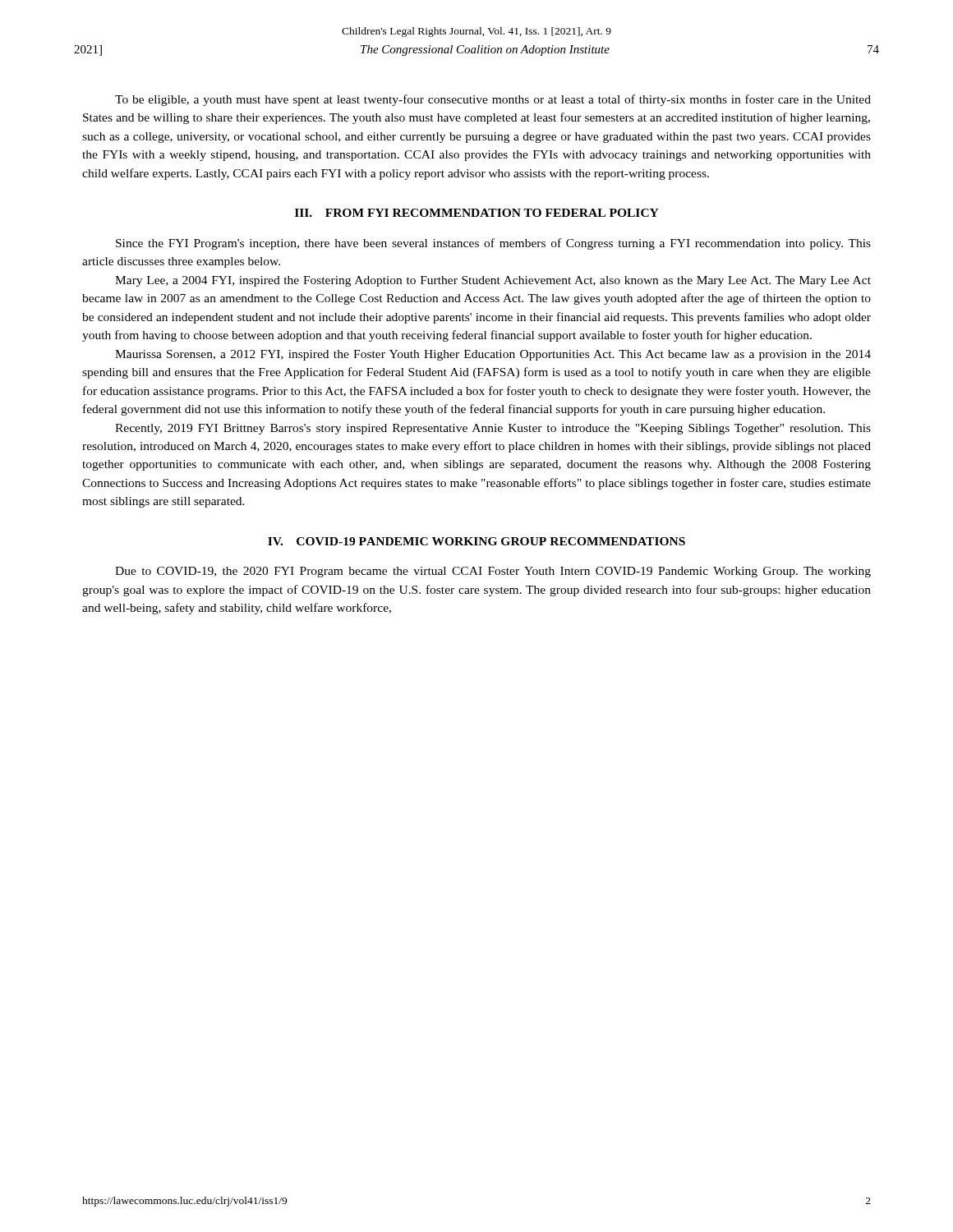Where does it say "III. FROM FYI RECOMMENDATION TO FEDERAL POLICY"?
Screen dimensions: 1232x953
coord(476,213)
